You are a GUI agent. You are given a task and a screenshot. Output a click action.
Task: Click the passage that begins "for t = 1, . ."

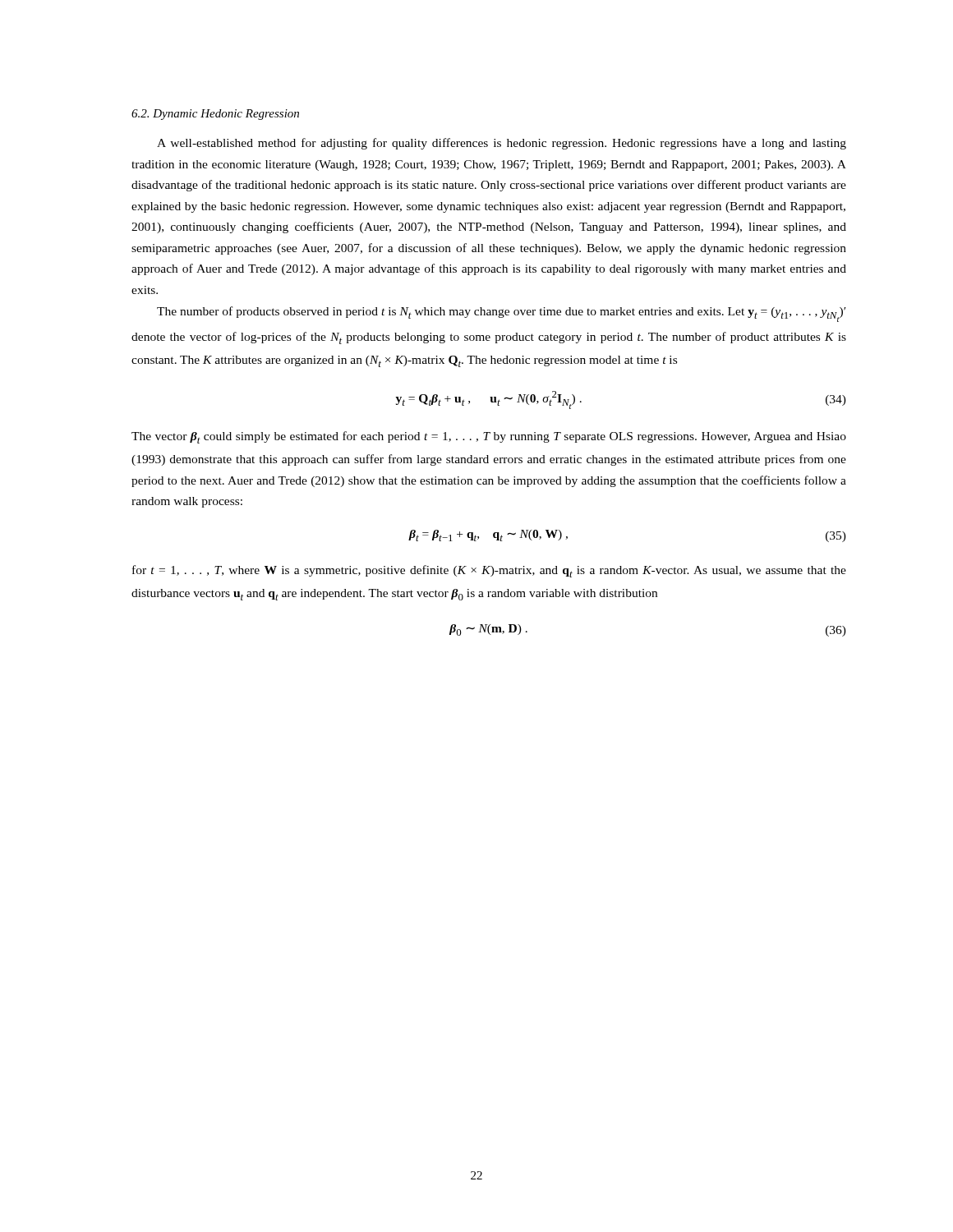tap(489, 583)
